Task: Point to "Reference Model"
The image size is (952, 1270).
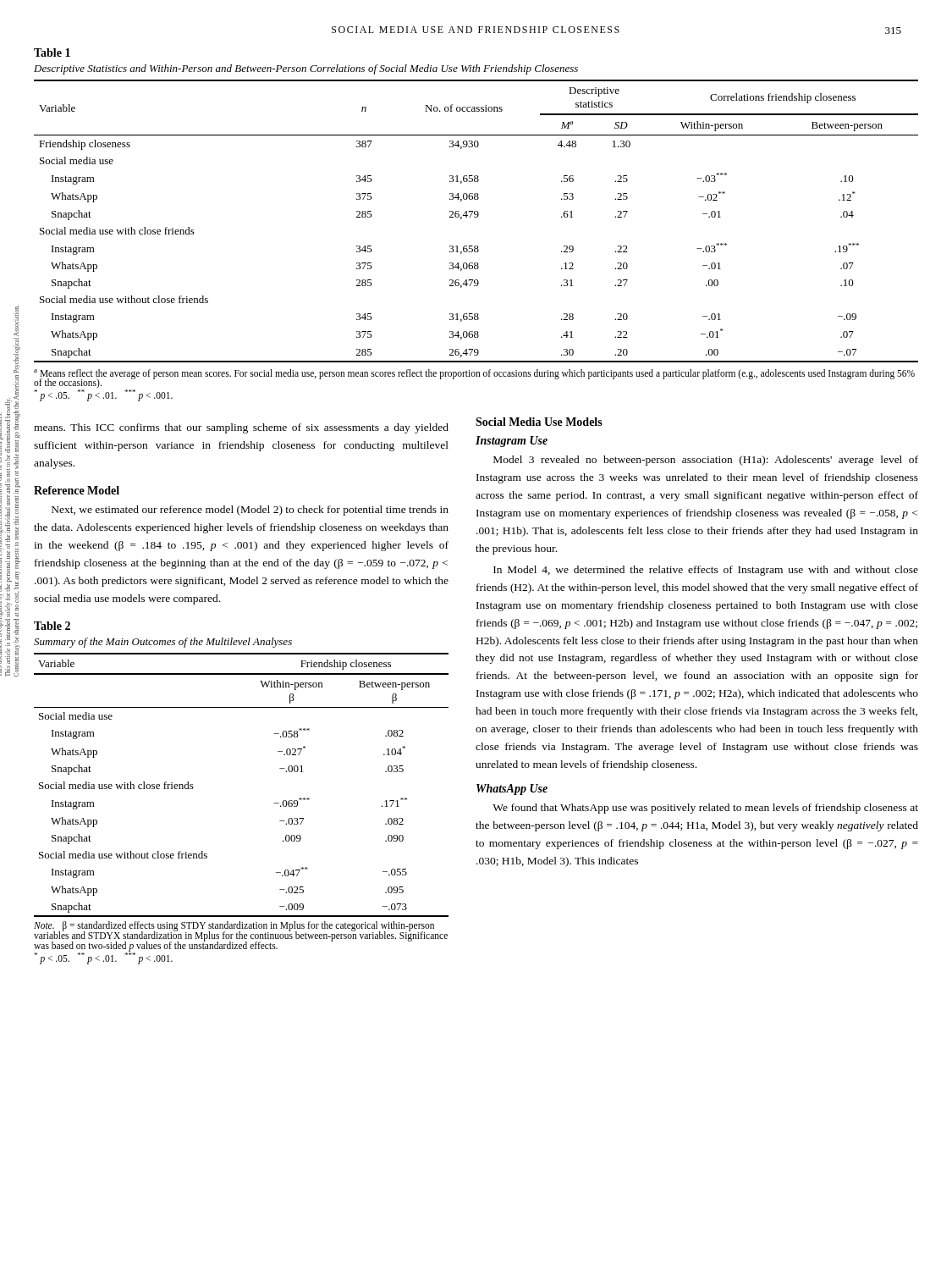Action: [x=77, y=491]
